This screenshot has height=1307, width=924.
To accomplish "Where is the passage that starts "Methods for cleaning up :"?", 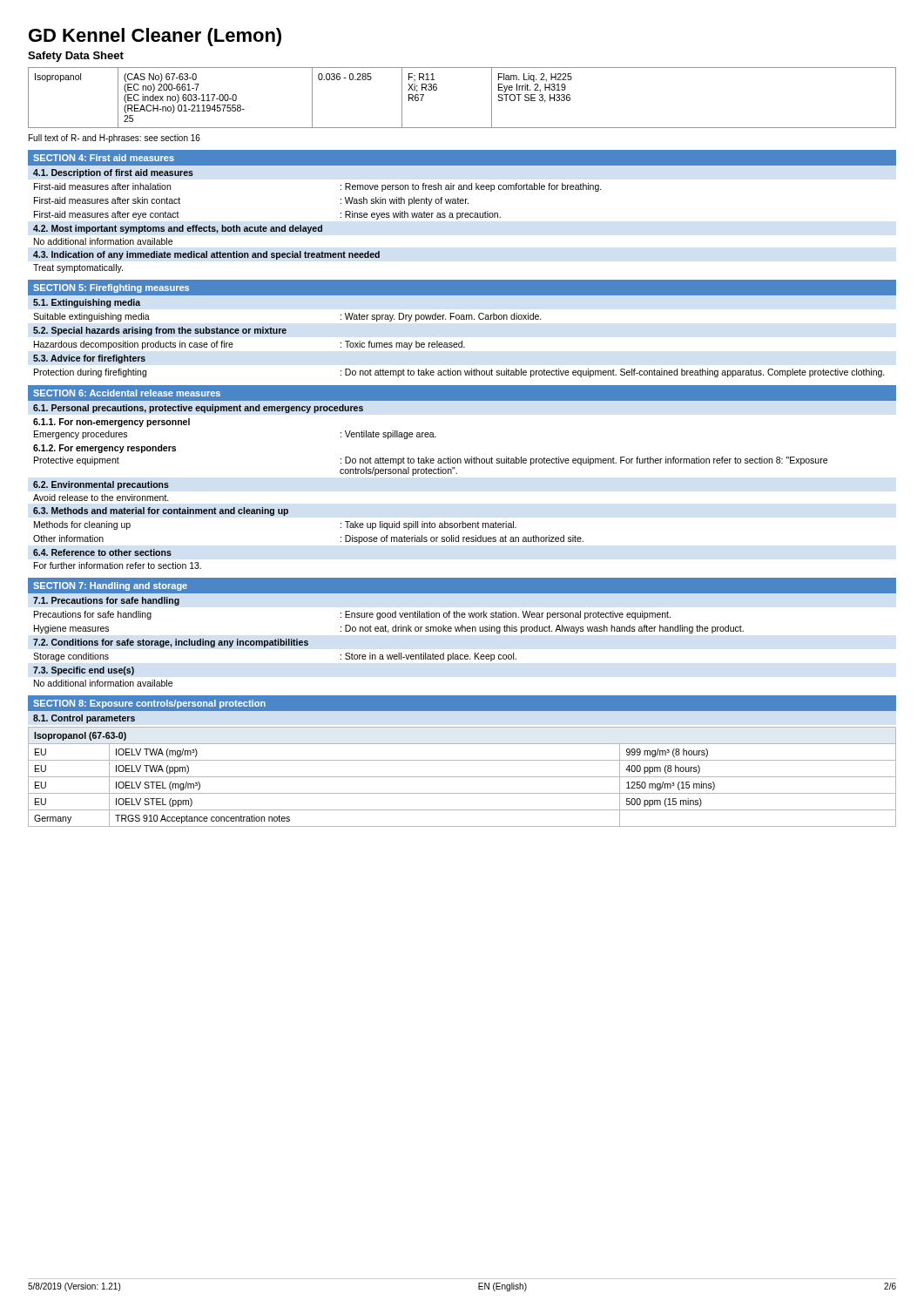I will coord(462,525).
